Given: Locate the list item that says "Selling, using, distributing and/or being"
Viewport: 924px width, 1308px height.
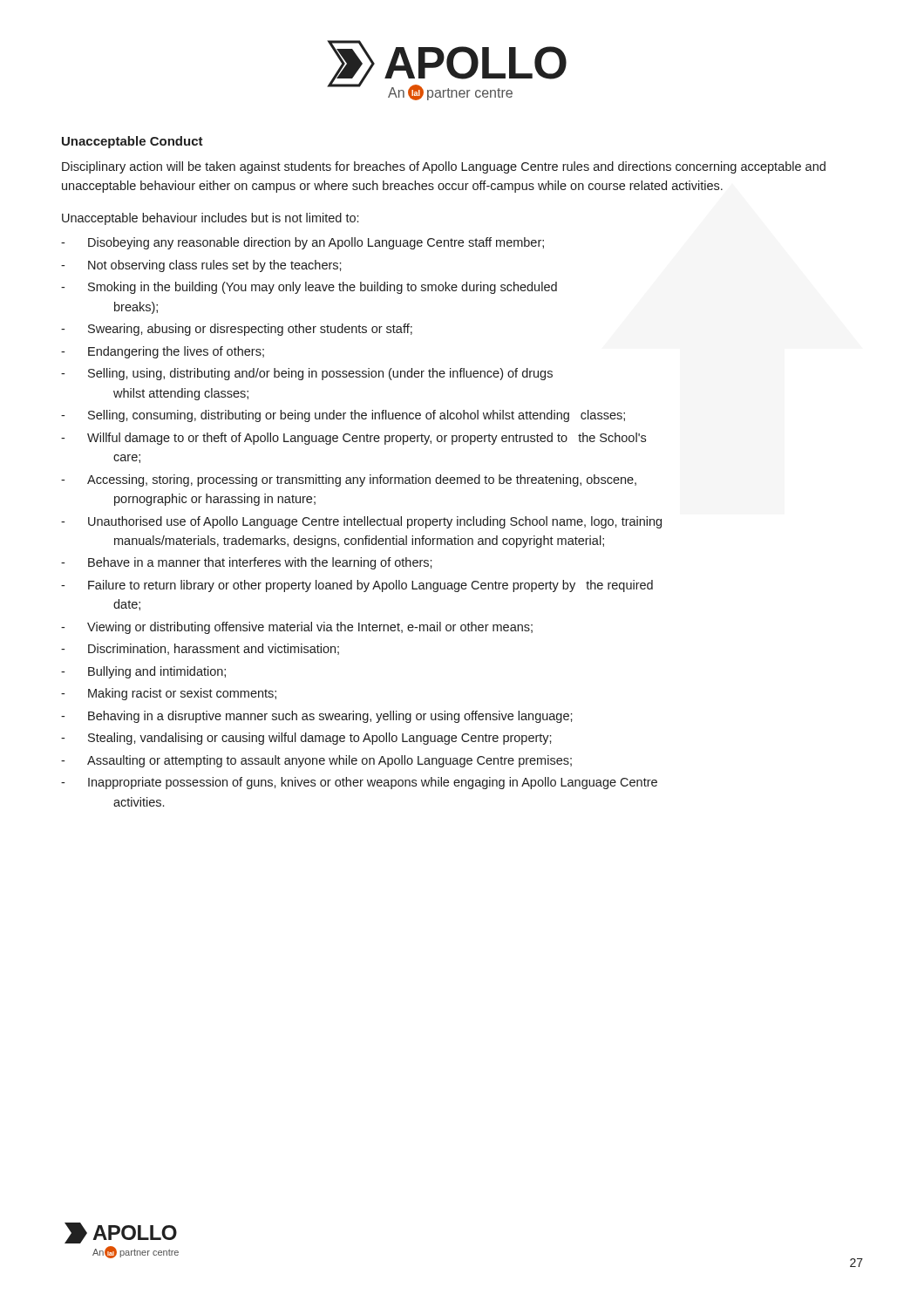Looking at the screenshot, I should coord(307,383).
